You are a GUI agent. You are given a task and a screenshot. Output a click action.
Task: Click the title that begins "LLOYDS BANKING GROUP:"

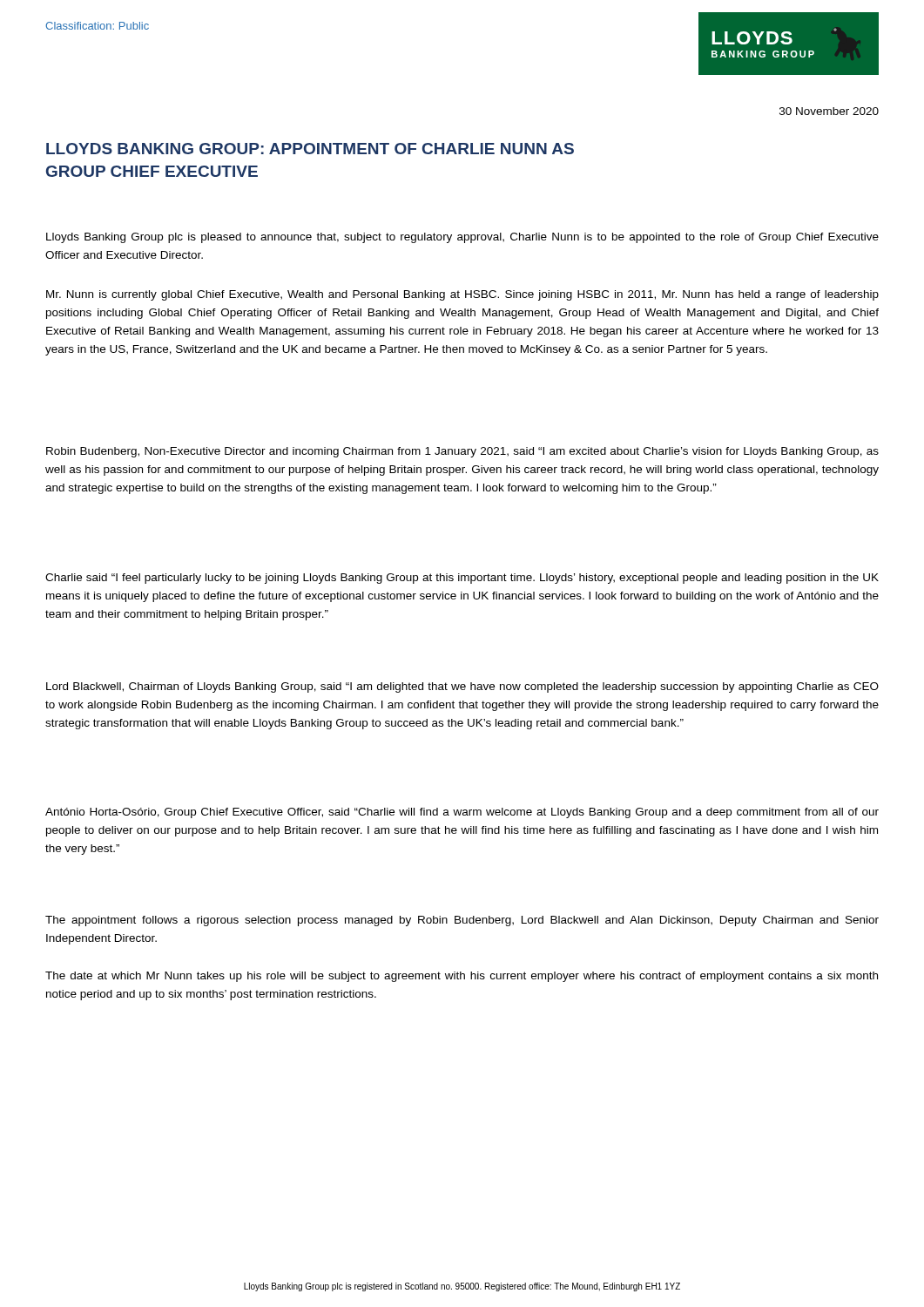[x=310, y=160]
